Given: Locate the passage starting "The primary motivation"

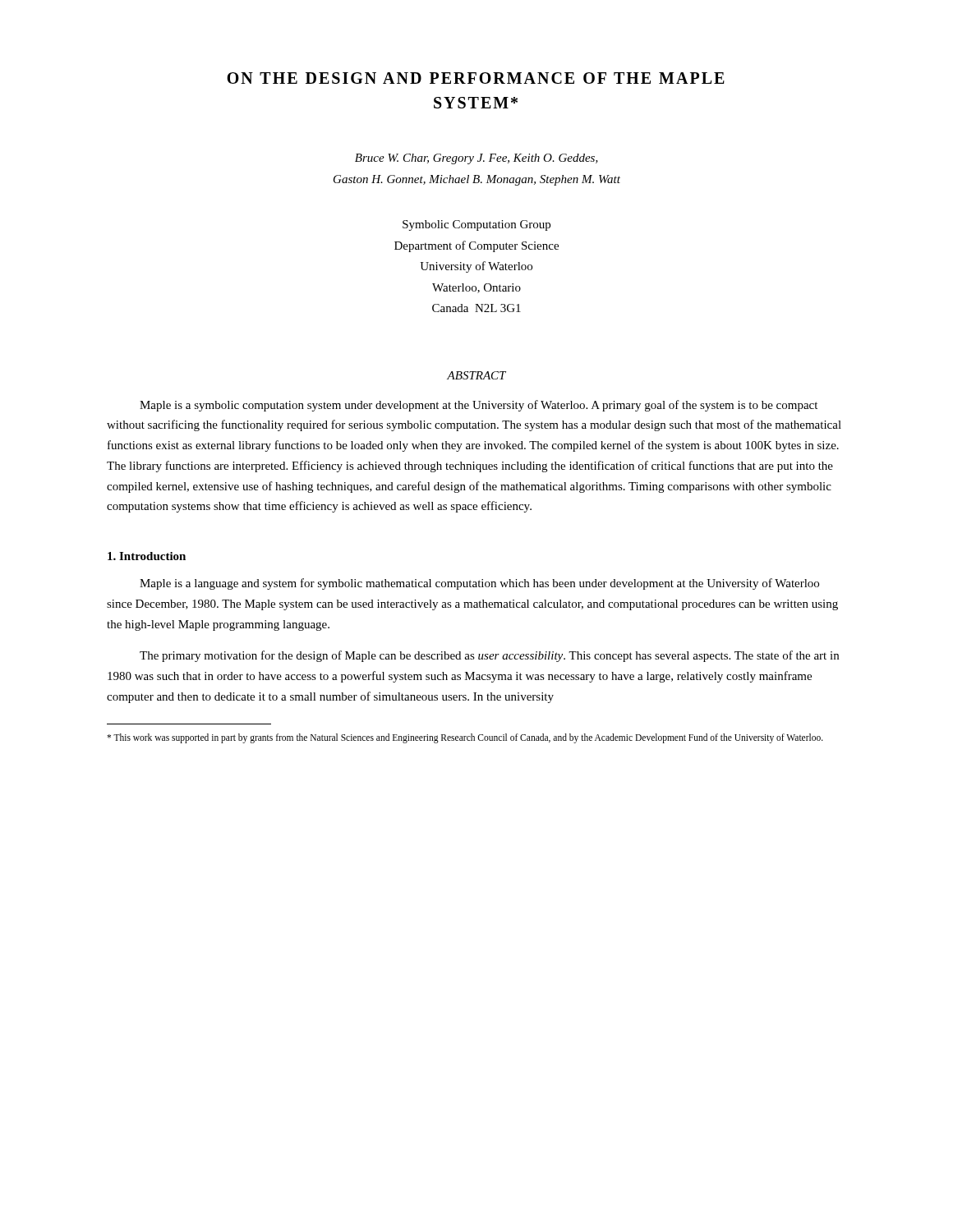Looking at the screenshot, I should click(473, 676).
